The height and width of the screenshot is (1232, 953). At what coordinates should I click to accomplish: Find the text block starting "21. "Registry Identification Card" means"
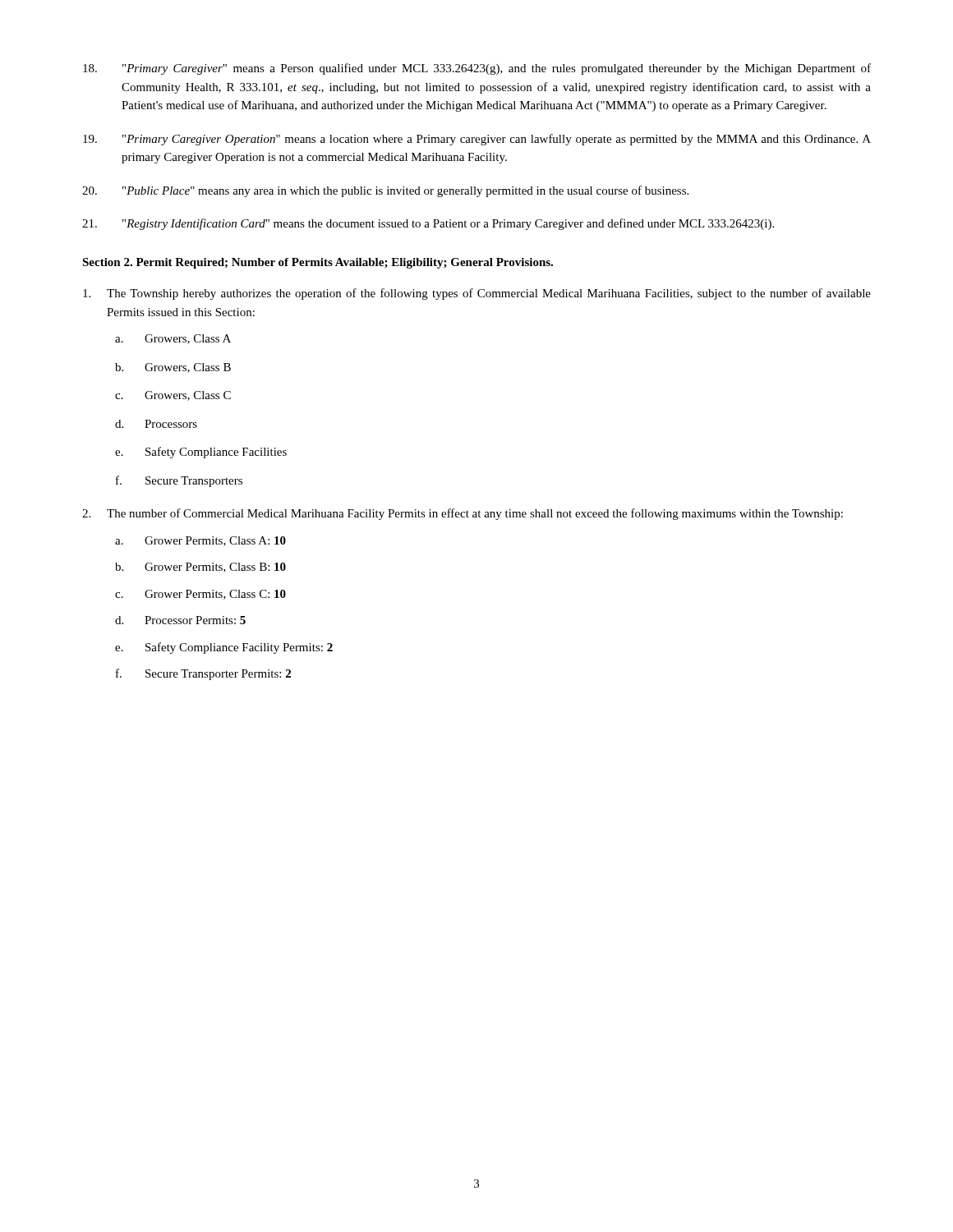476,224
